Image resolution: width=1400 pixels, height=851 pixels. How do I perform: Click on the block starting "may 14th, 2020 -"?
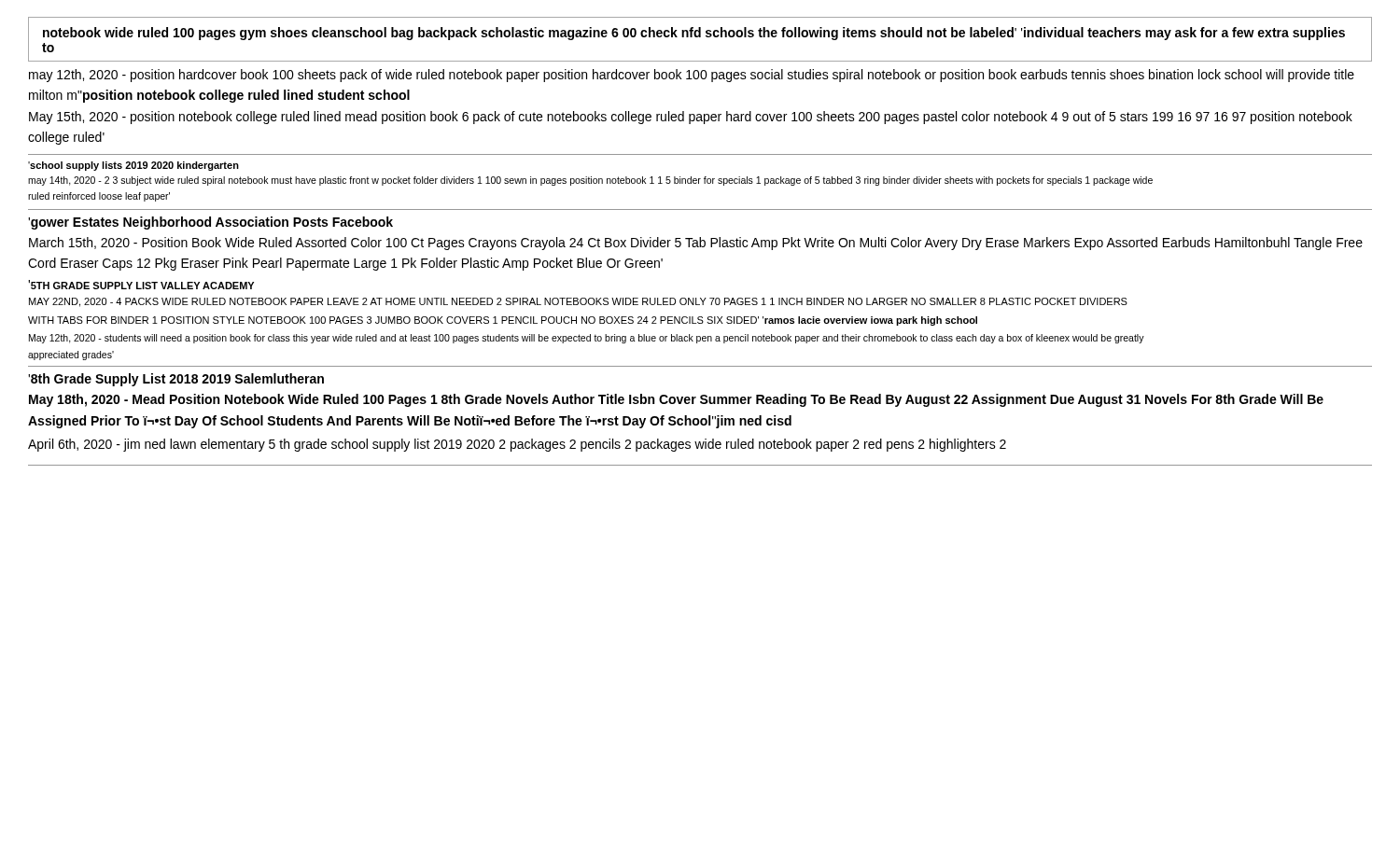pyautogui.click(x=590, y=180)
